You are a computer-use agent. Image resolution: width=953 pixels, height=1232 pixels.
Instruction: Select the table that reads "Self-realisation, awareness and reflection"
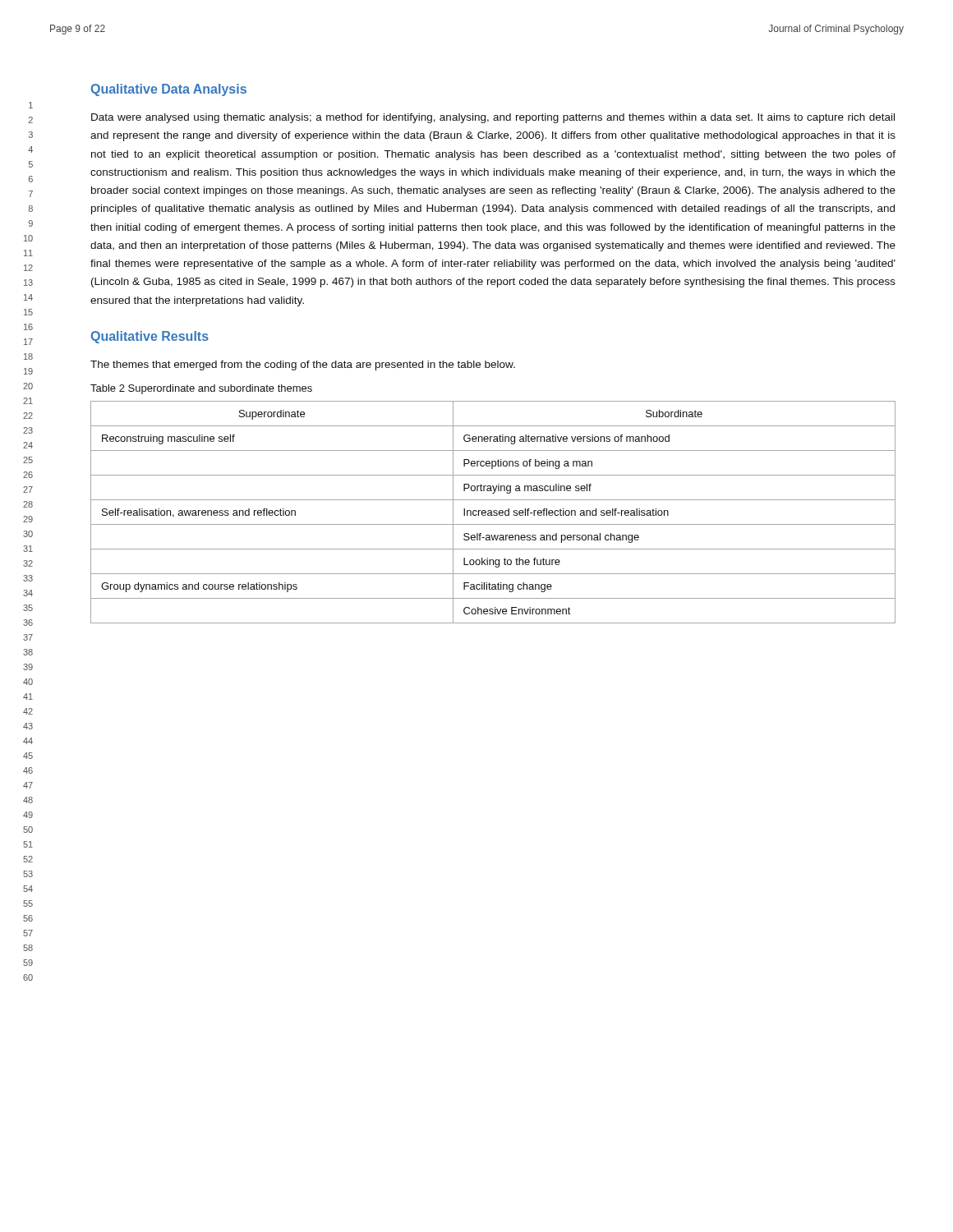[x=493, y=512]
